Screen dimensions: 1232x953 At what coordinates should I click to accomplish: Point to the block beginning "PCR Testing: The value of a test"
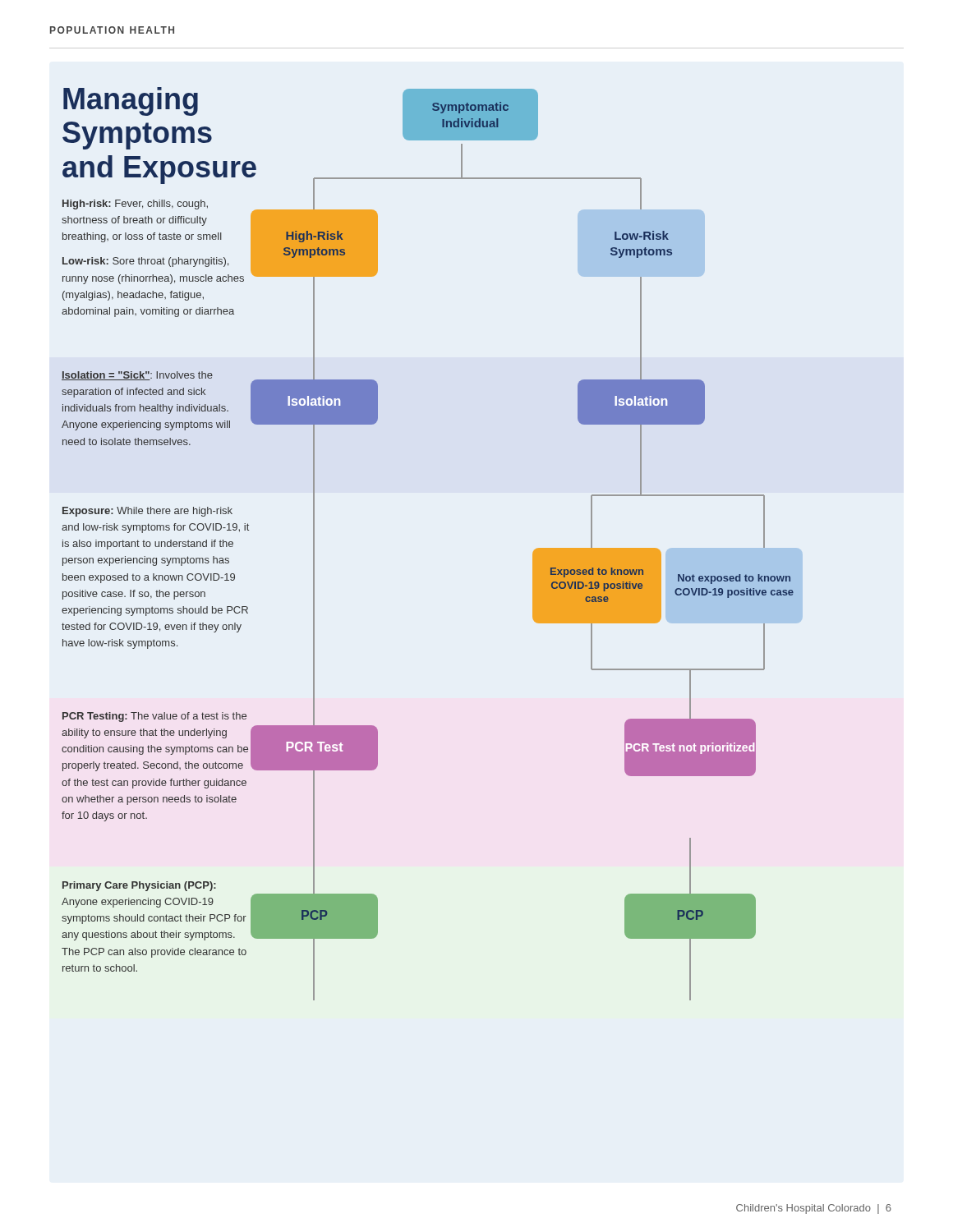click(x=156, y=766)
